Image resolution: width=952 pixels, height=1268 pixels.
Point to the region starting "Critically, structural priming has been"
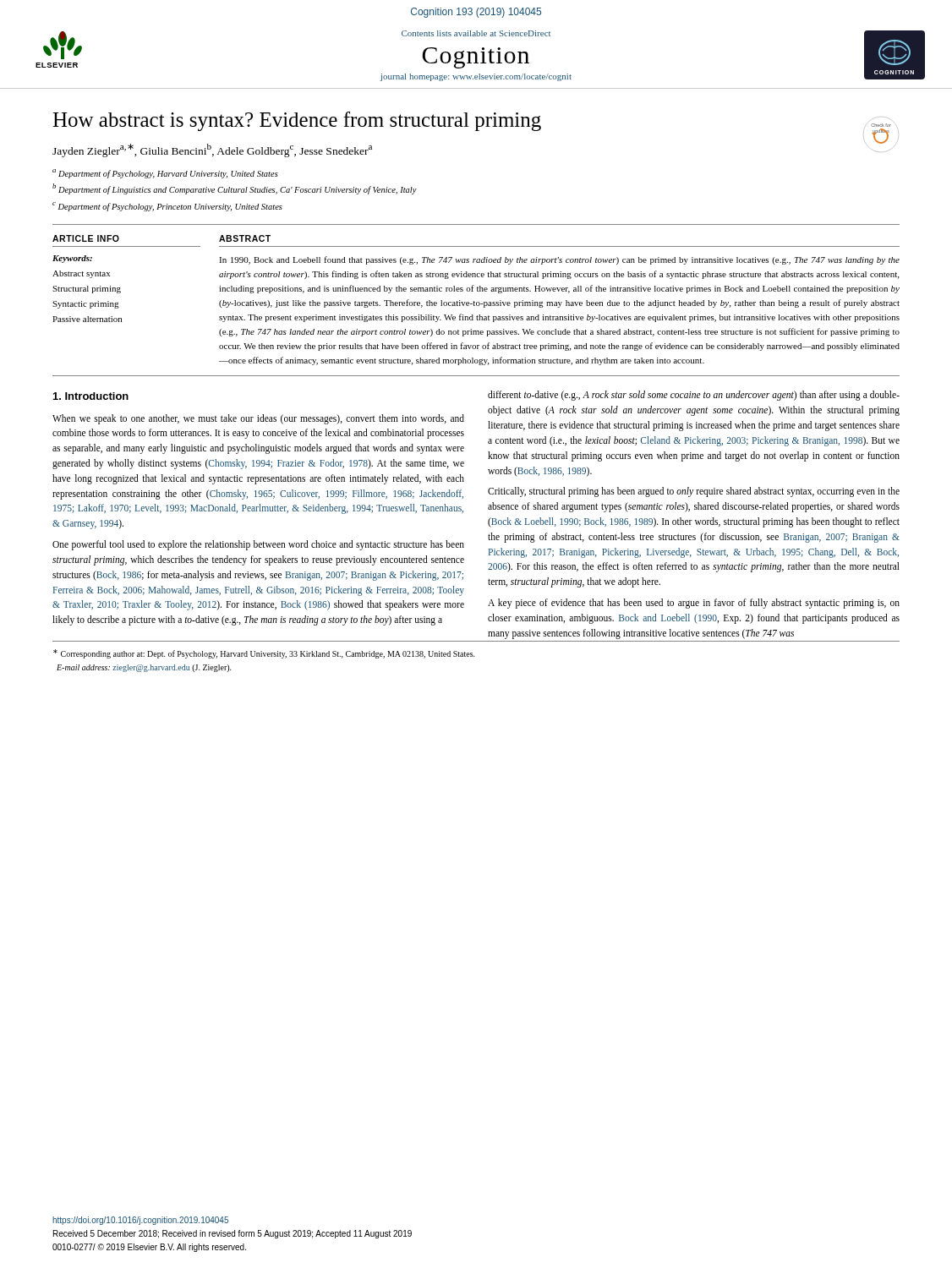coord(694,537)
